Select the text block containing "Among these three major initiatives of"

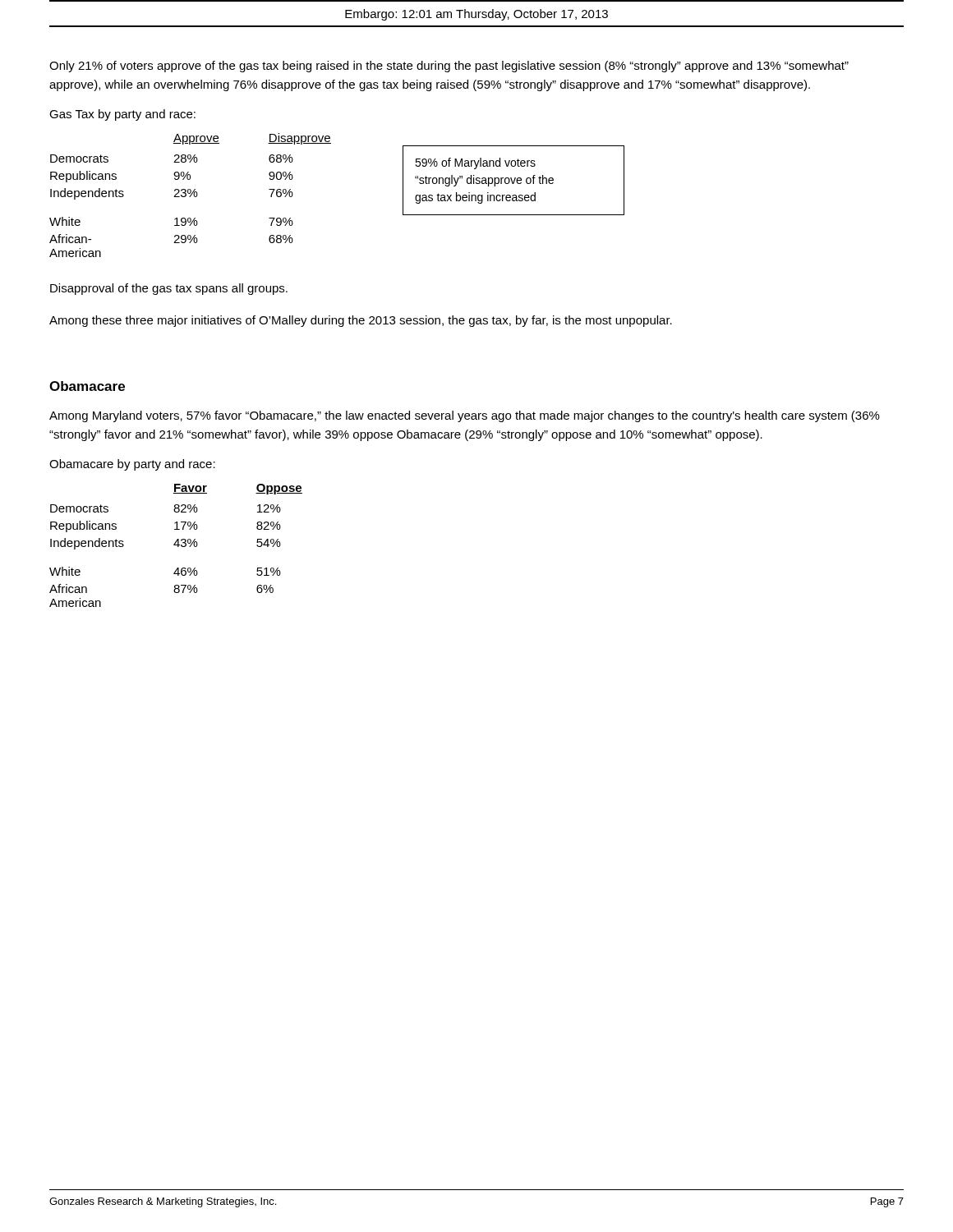[x=361, y=320]
